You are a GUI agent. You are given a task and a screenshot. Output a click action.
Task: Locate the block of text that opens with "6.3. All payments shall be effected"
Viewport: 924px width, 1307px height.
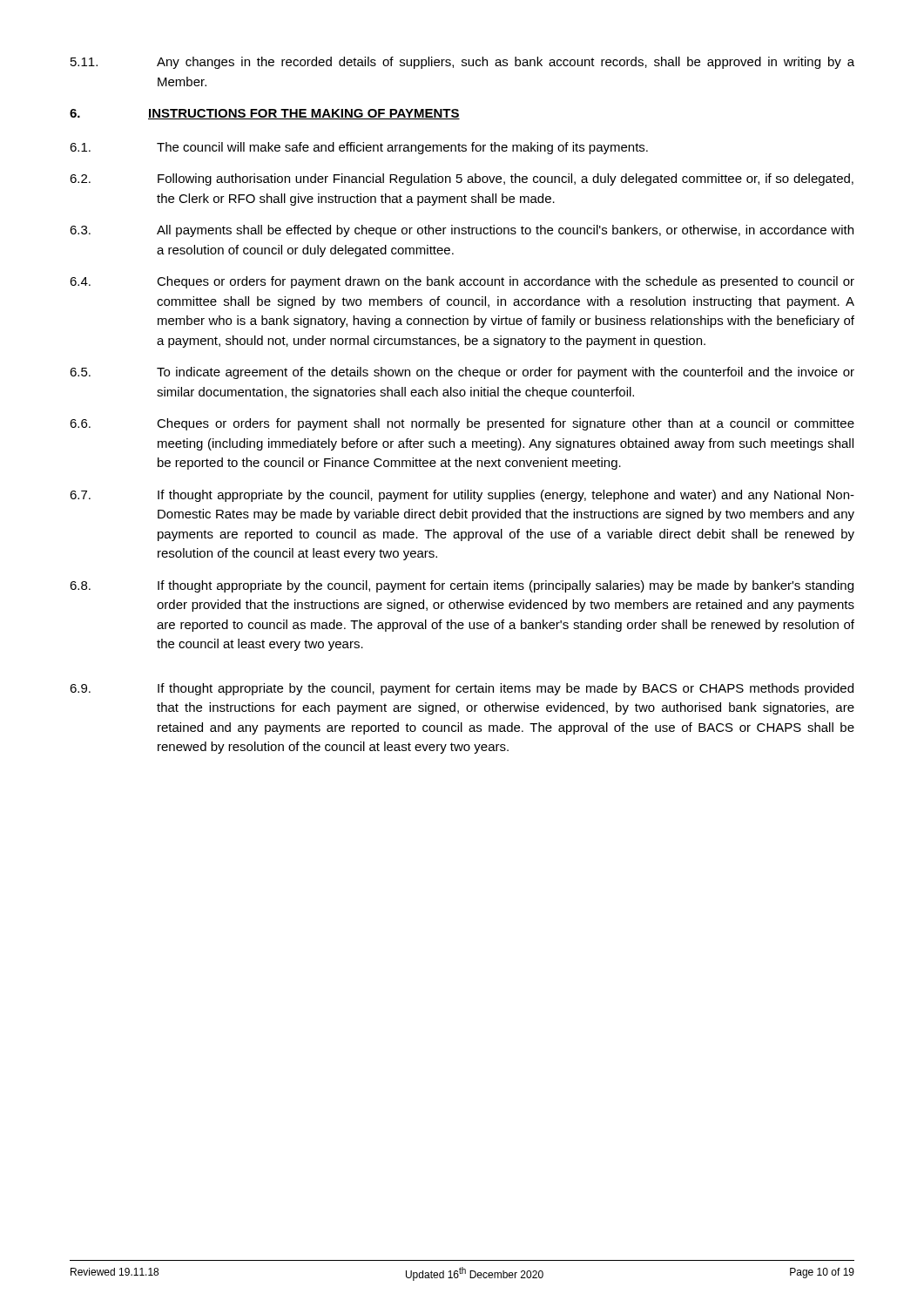click(x=462, y=240)
